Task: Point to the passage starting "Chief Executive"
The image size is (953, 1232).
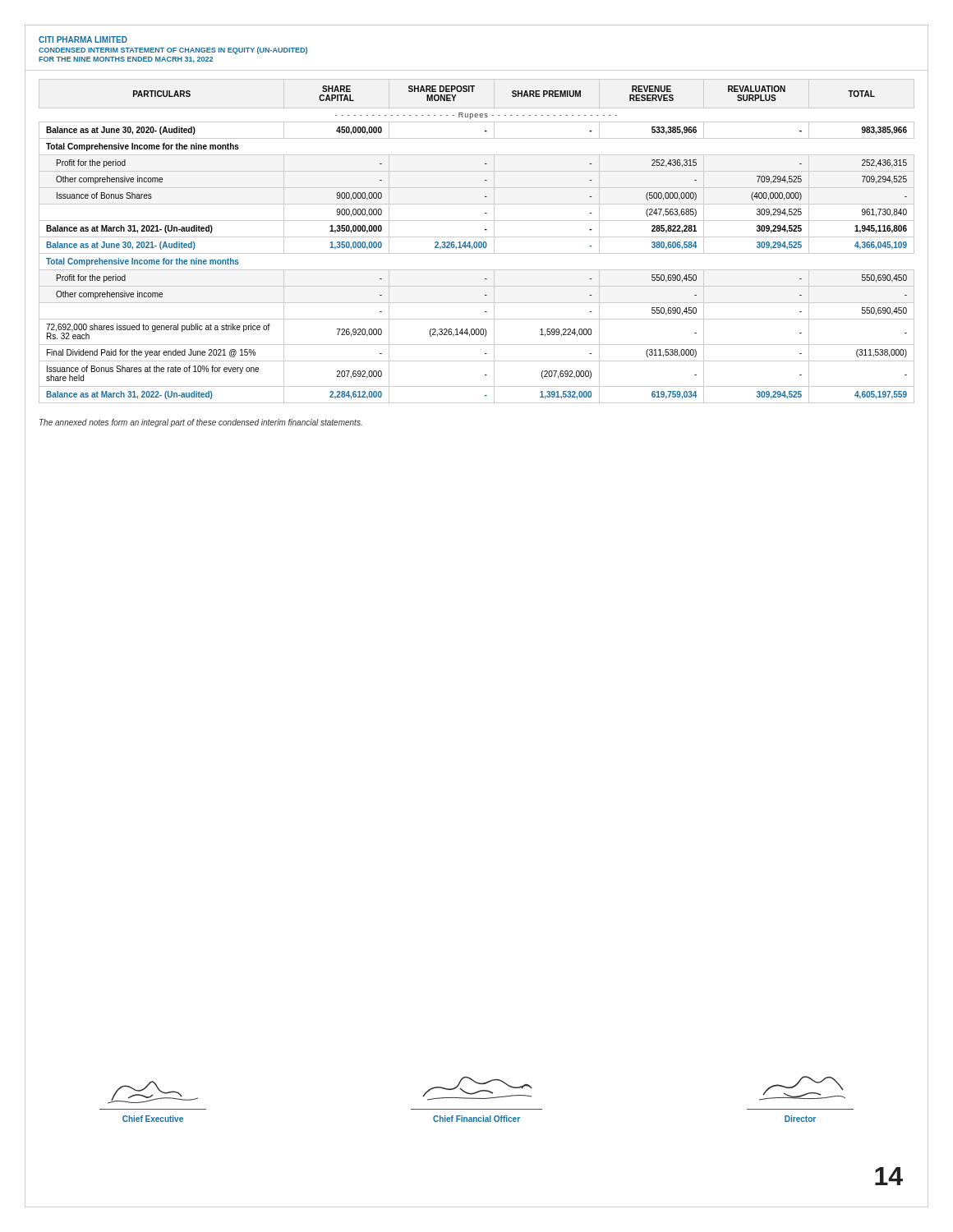Action: click(153, 1090)
